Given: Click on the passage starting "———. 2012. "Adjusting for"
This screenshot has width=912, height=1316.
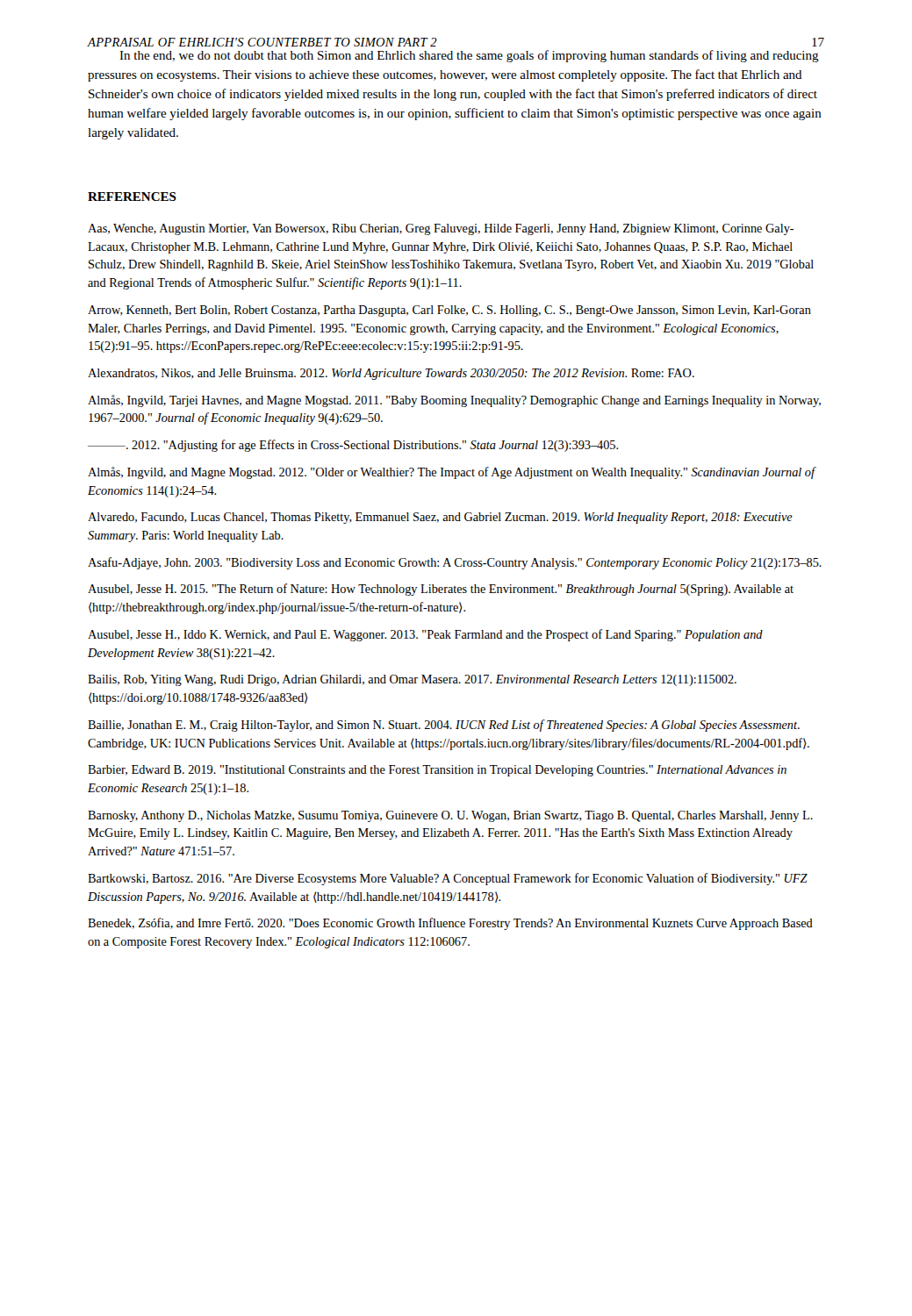Looking at the screenshot, I should tap(353, 445).
